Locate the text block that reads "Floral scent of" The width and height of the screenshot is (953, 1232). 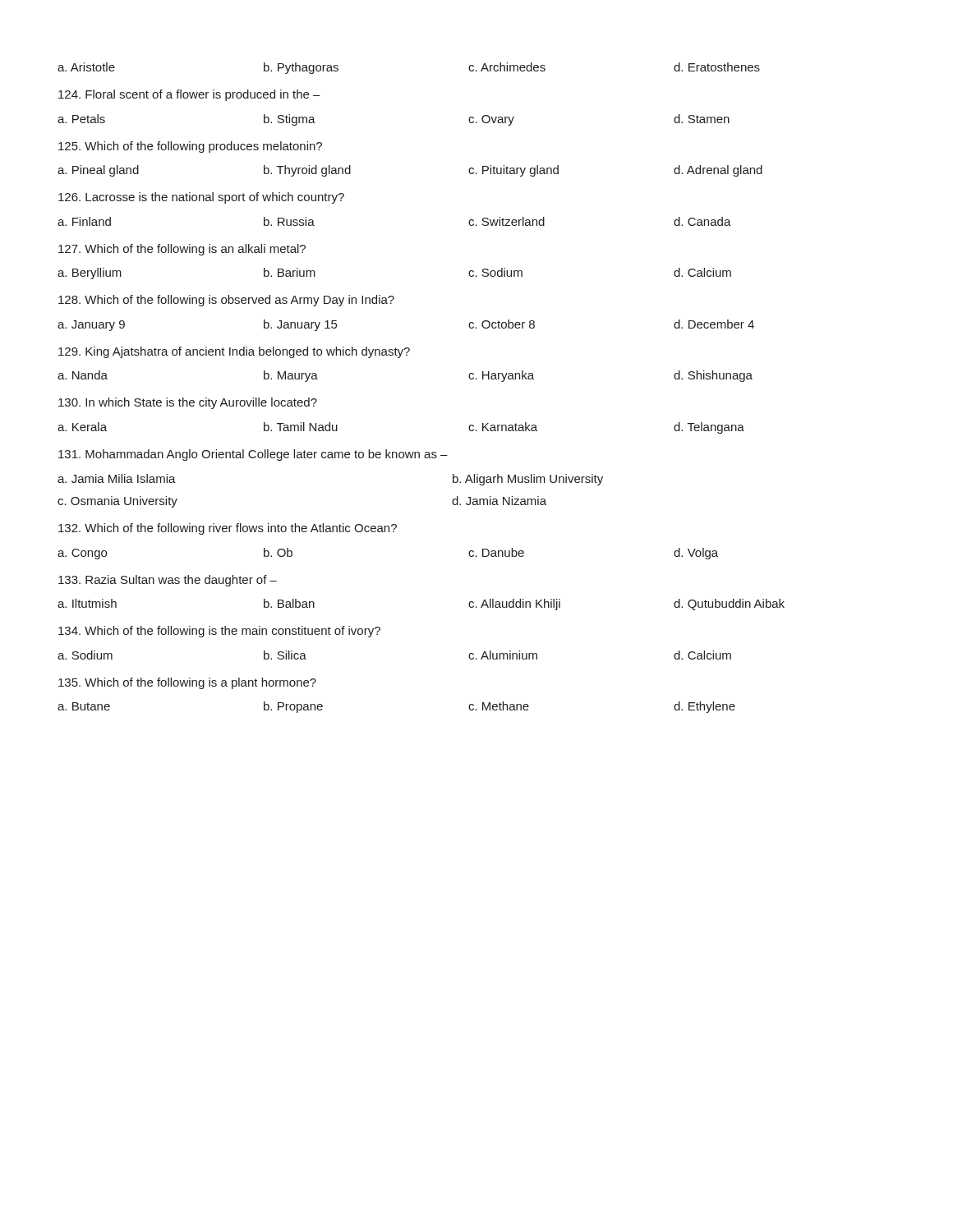tap(189, 94)
